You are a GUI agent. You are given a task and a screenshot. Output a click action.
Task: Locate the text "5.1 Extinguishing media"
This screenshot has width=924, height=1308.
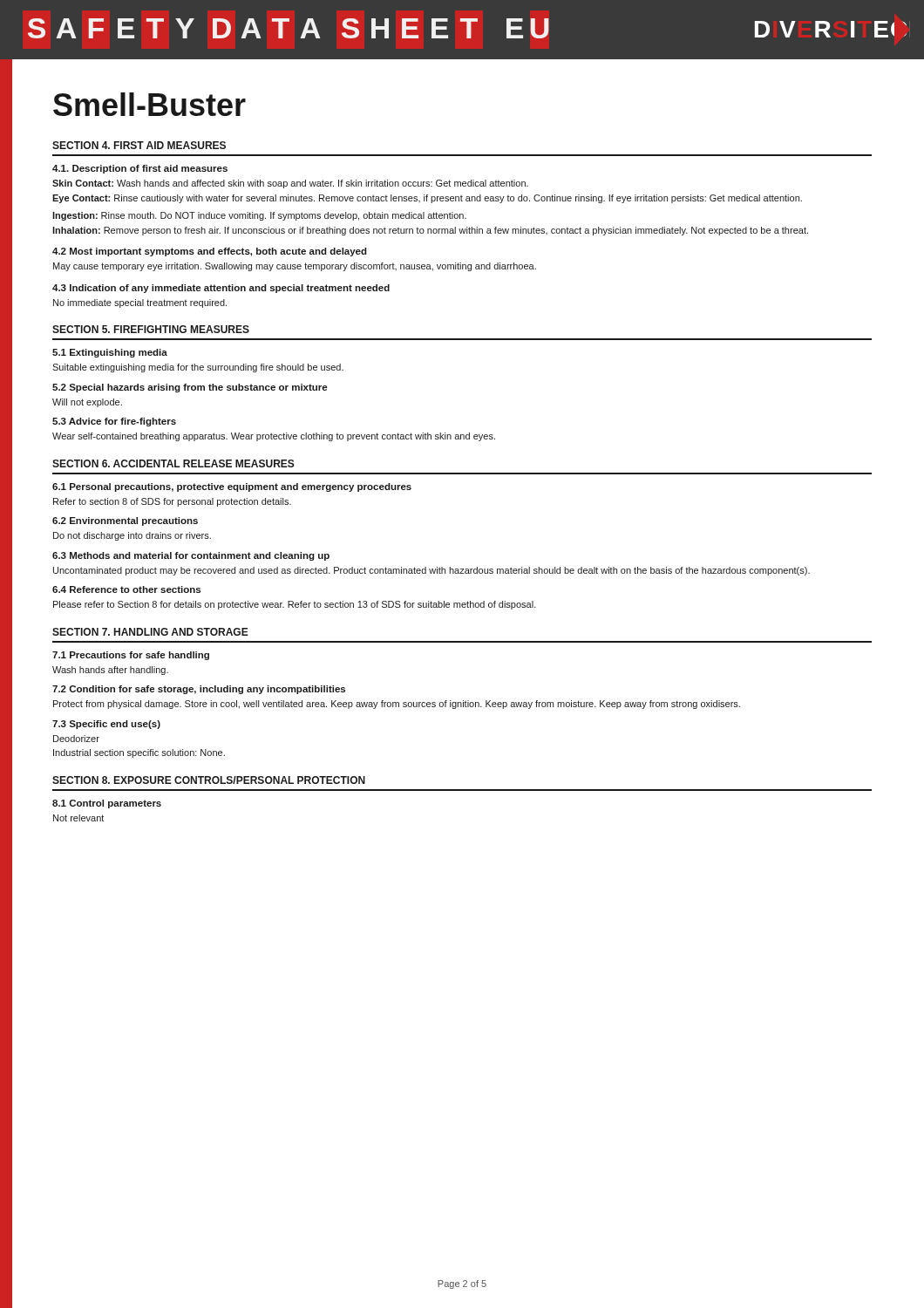110,352
